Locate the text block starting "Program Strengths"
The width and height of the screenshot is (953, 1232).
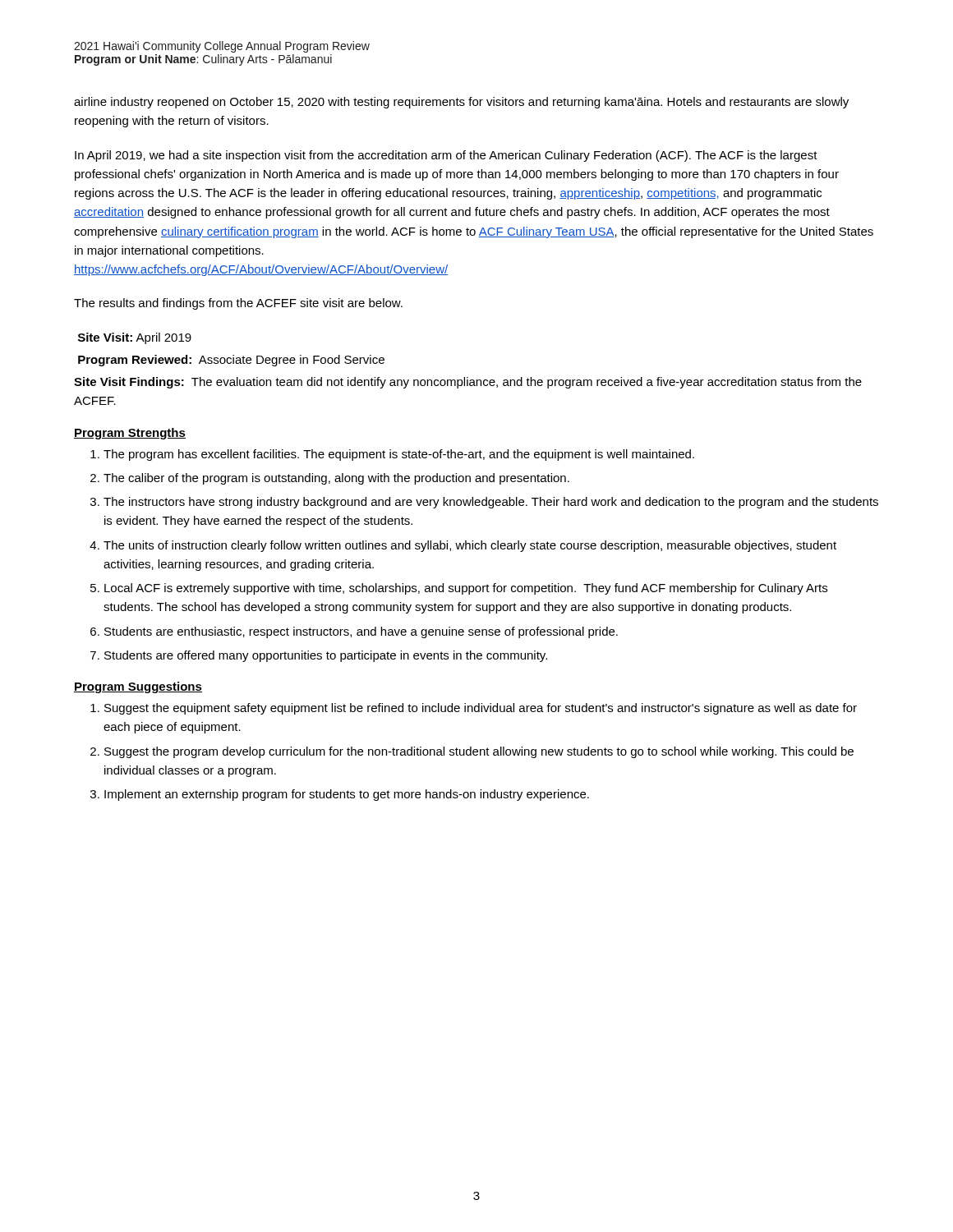130,432
